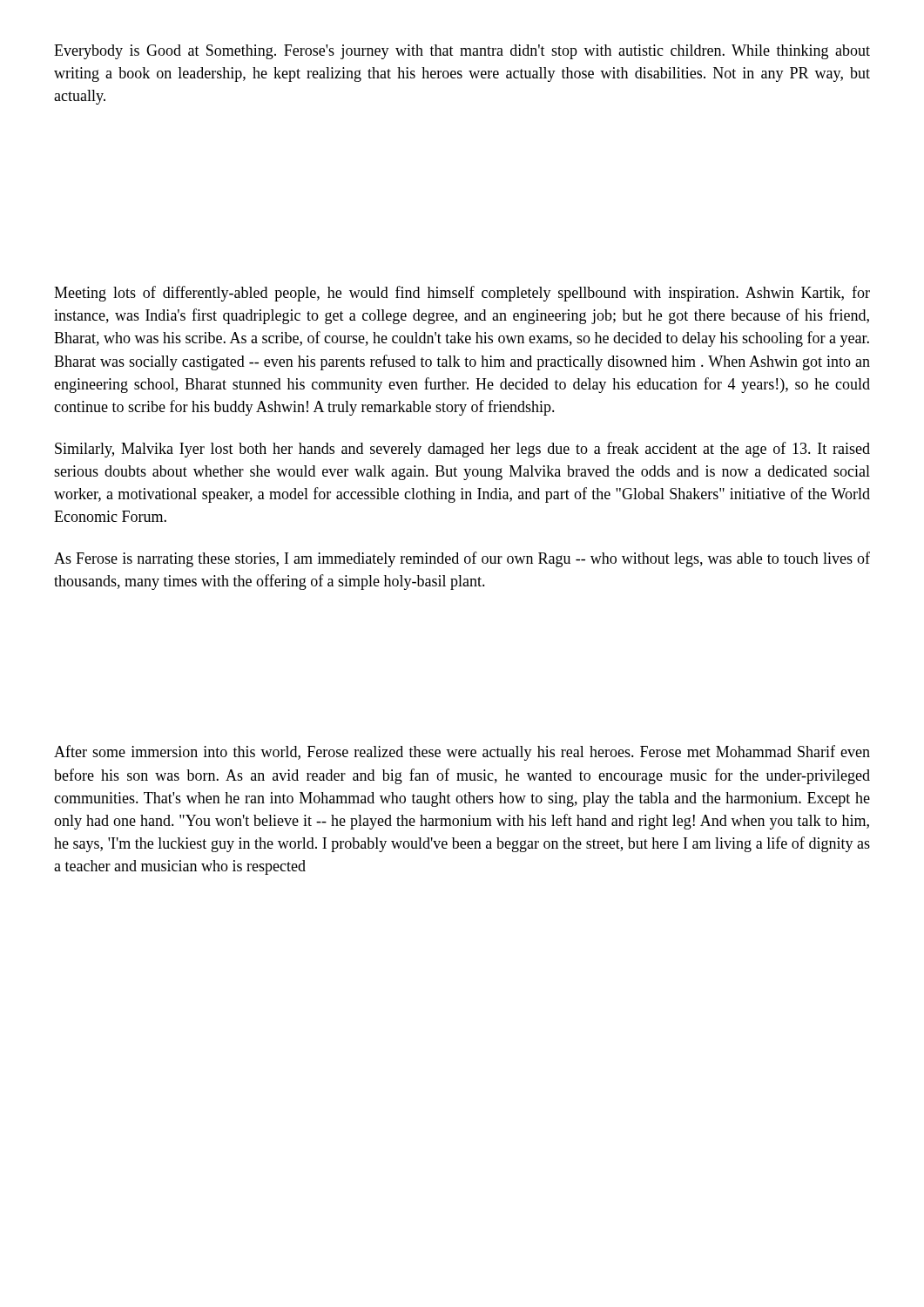
Task: Click on the text block that says "Everybody is Good"
Action: [x=462, y=73]
